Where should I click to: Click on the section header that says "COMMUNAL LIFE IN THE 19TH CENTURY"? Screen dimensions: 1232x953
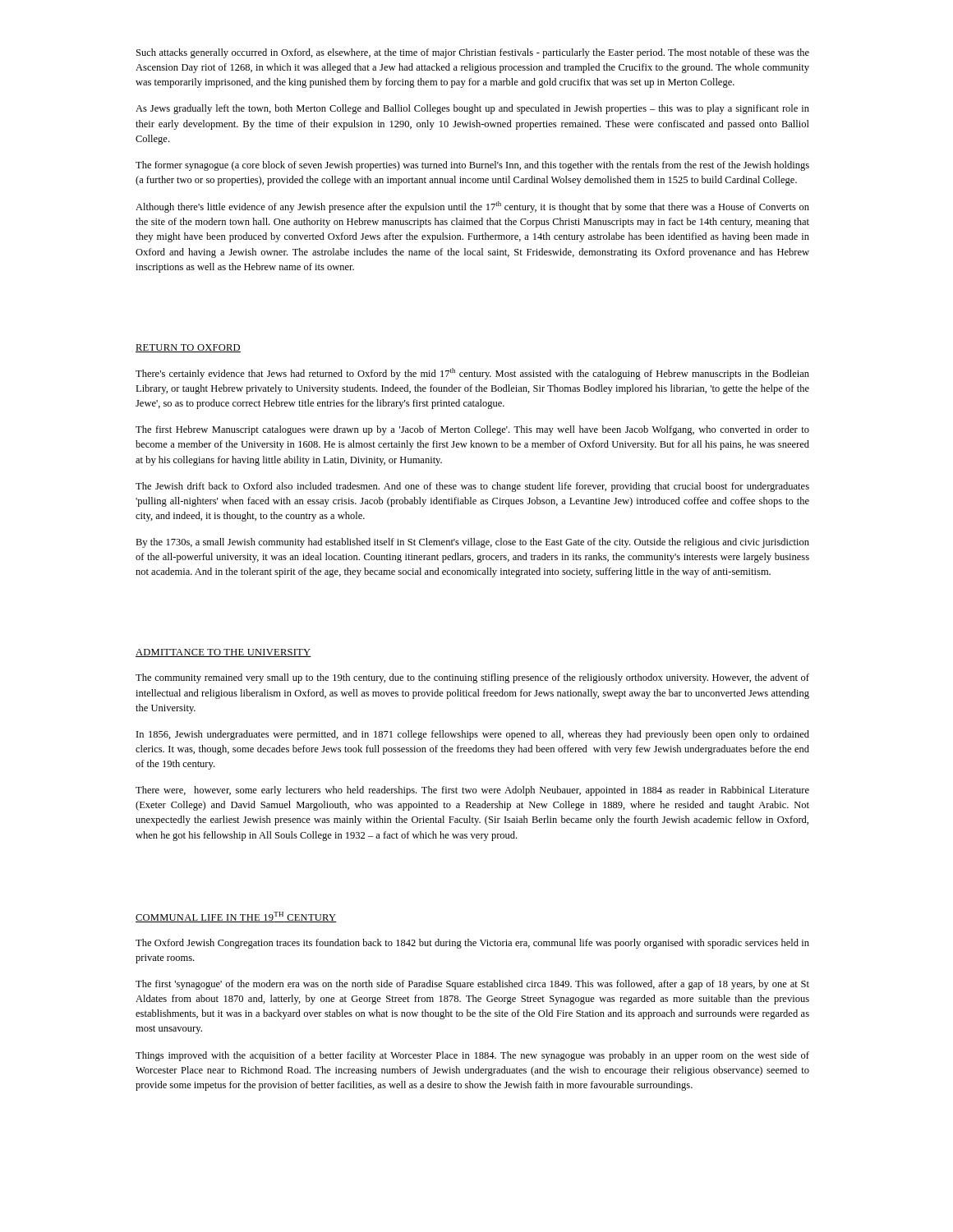236,916
